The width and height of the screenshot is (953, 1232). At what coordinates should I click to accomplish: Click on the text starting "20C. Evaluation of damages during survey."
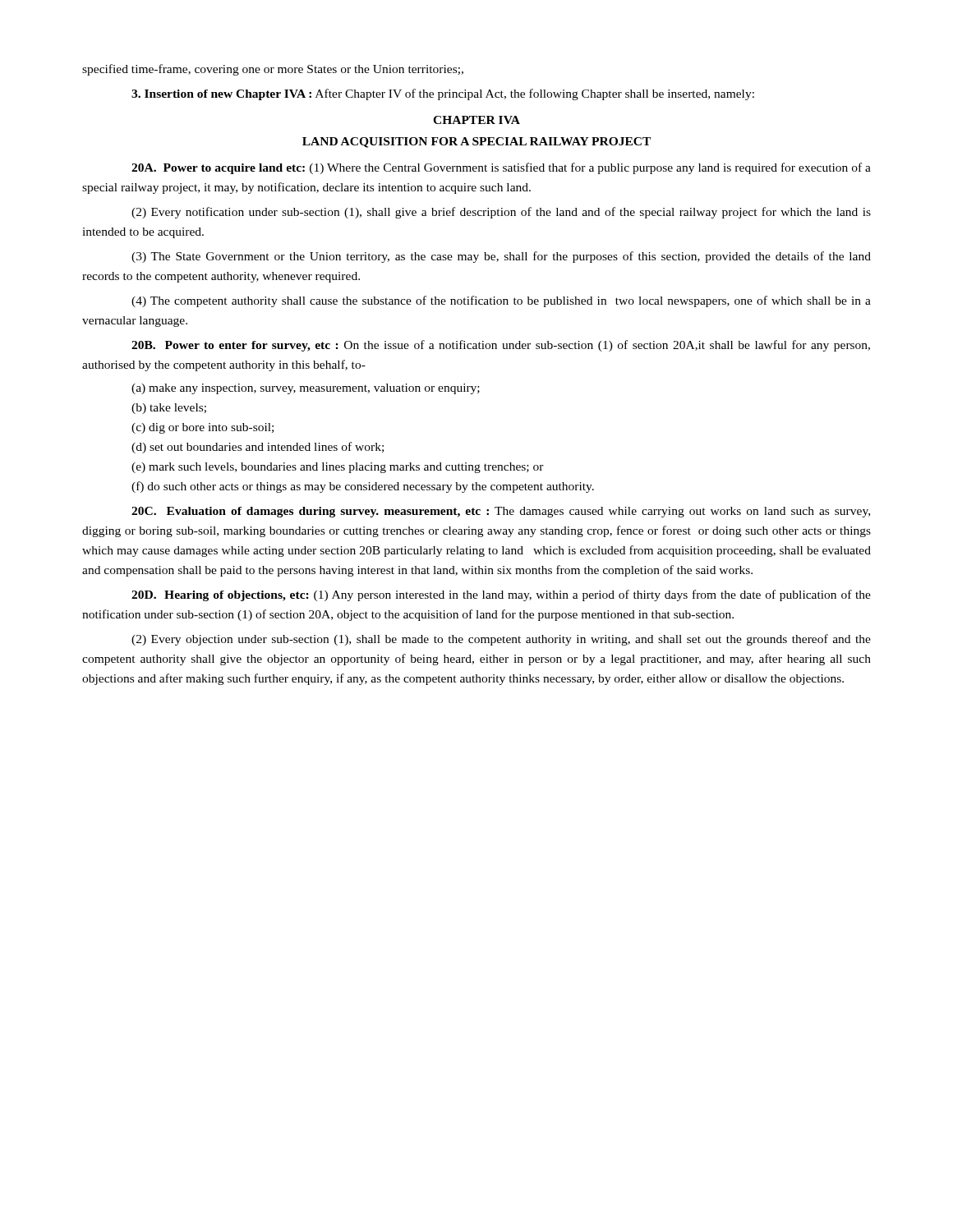tap(476, 541)
